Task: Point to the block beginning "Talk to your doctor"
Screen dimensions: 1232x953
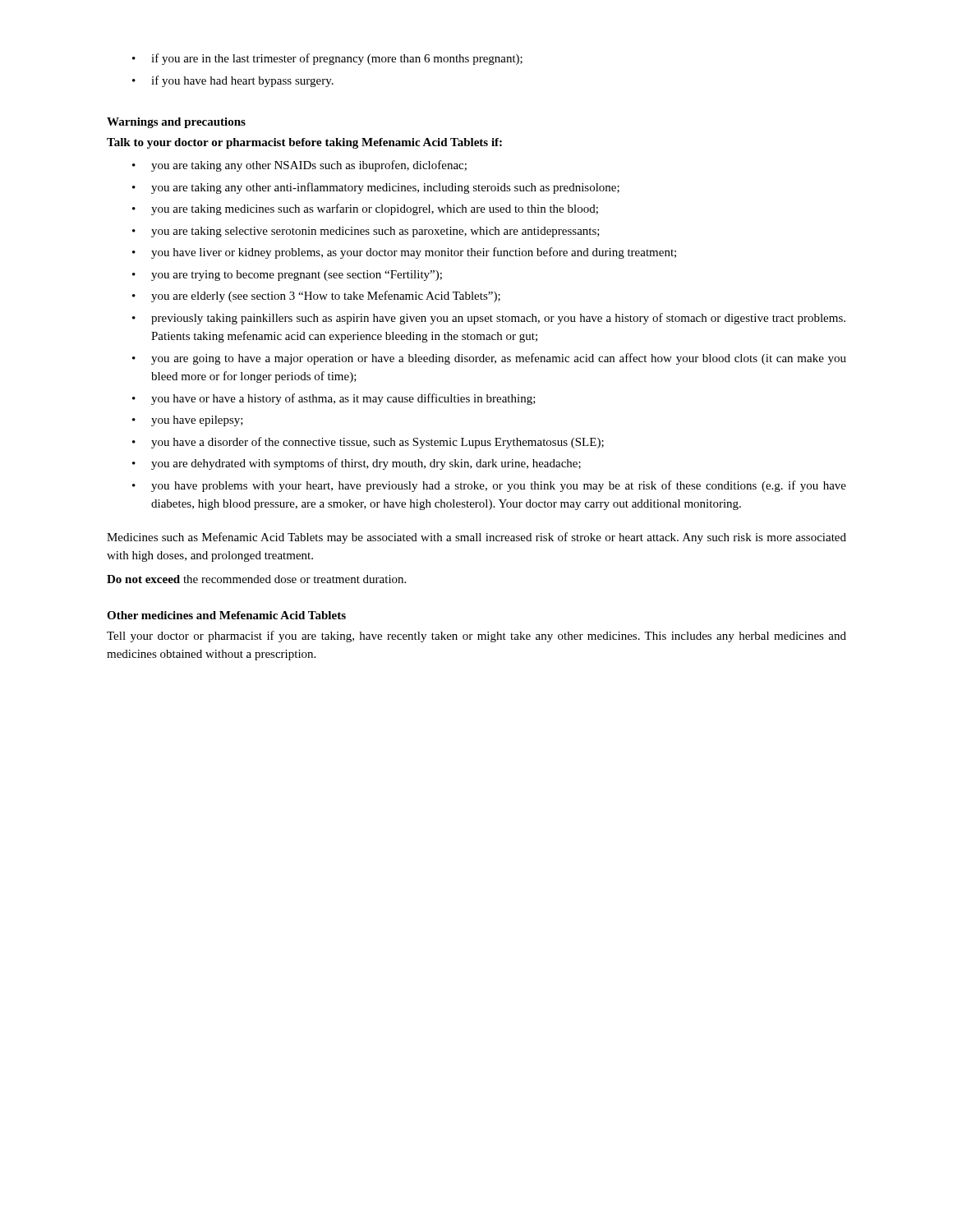Action: (x=305, y=142)
